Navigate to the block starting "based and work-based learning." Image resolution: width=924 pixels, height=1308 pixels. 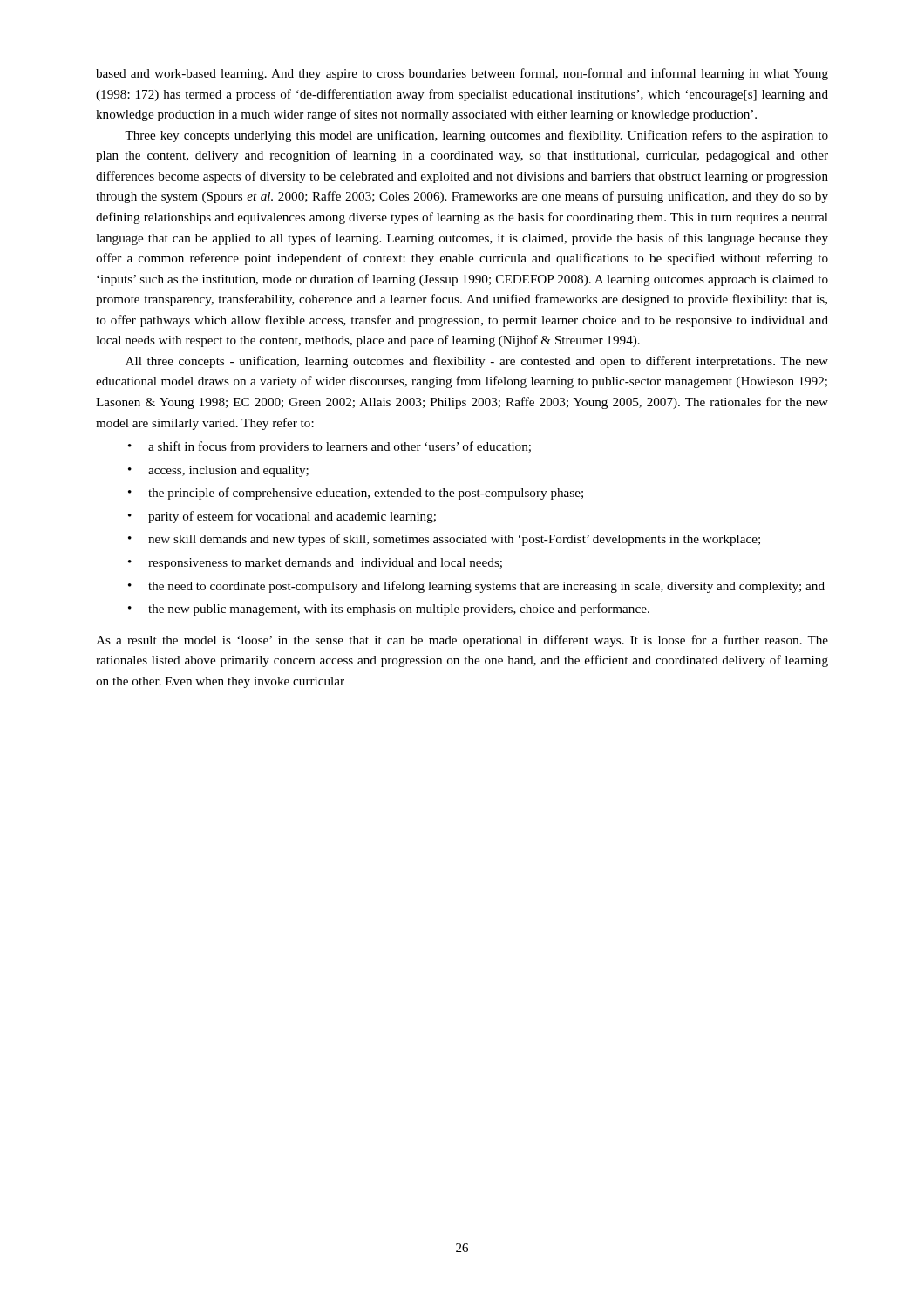[x=462, y=94]
